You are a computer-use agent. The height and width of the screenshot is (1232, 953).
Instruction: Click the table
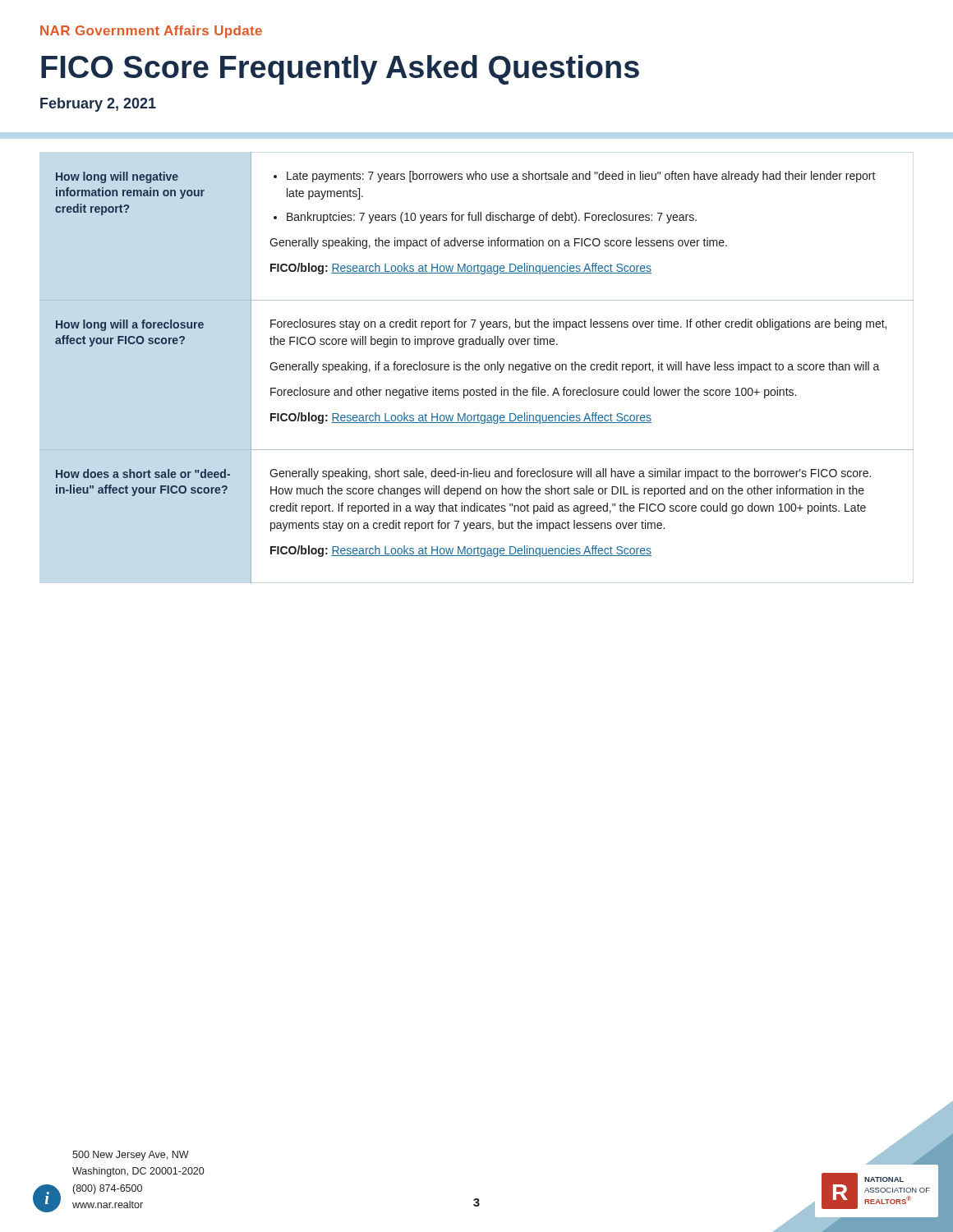point(476,367)
